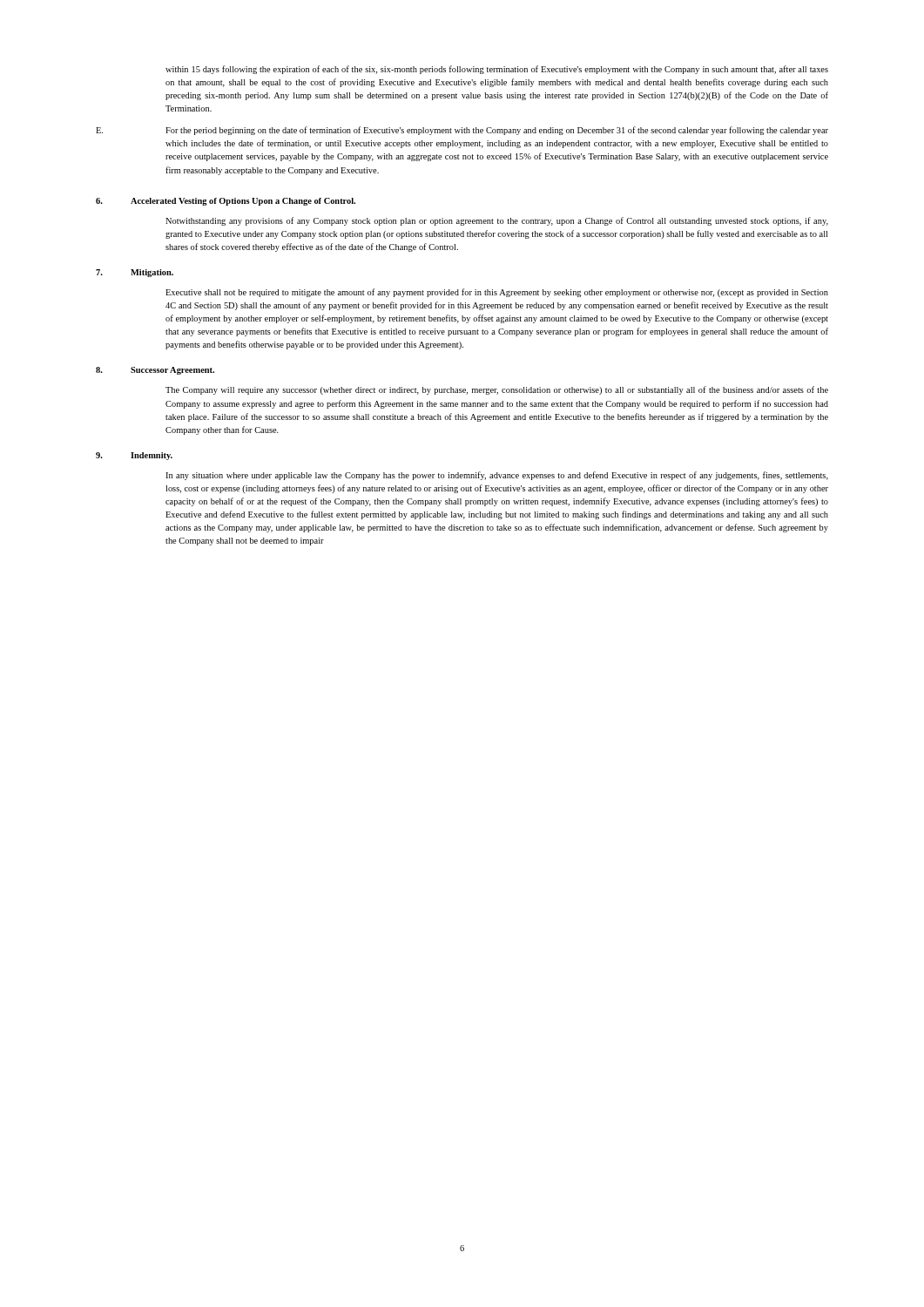Point to the passage starting "9. Indemnity."
The width and height of the screenshot is (924, 1307).
pyautogui.click(x=134, y=455)
